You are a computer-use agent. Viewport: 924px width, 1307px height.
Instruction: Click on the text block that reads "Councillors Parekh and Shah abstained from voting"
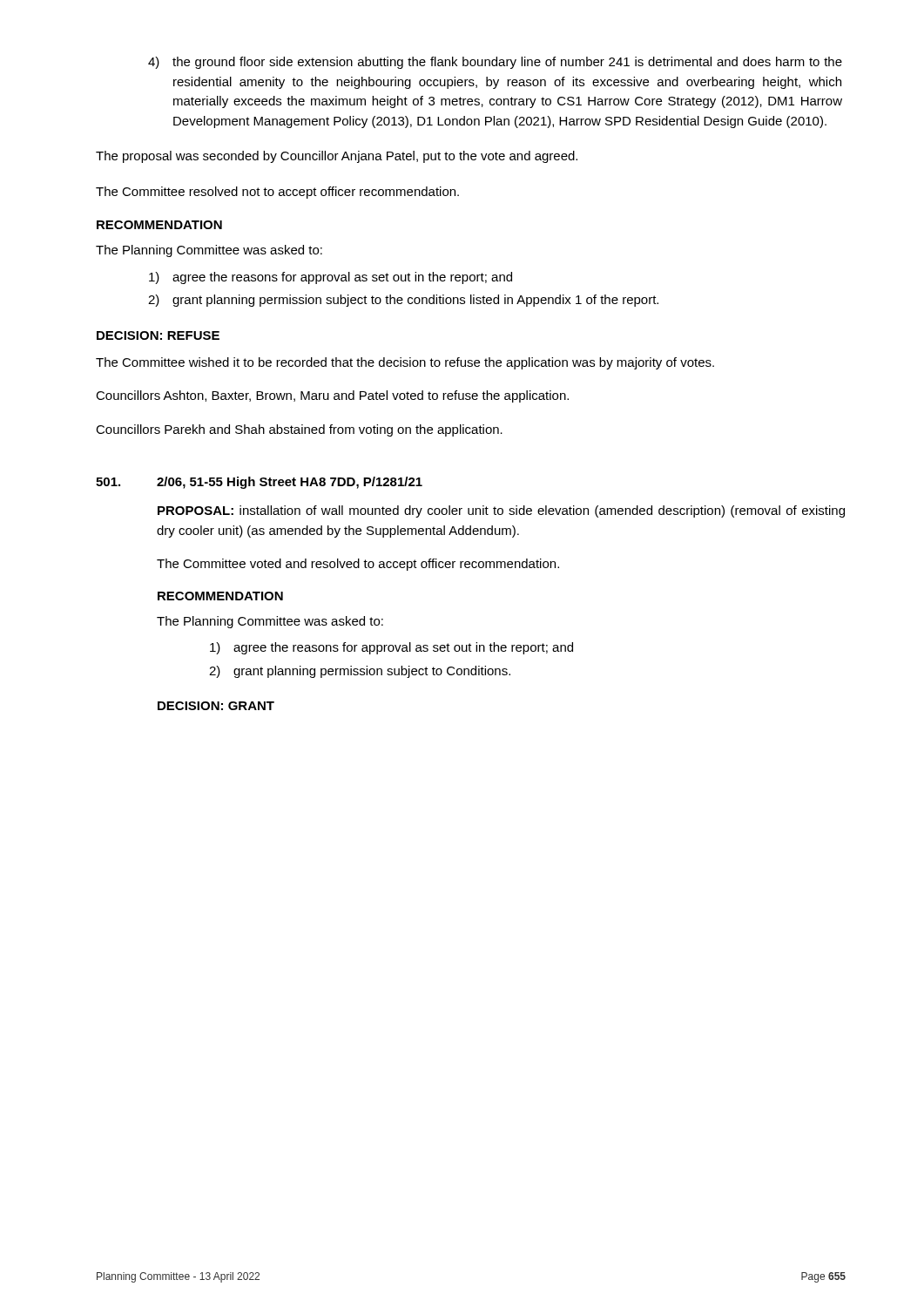click(300, 429)
